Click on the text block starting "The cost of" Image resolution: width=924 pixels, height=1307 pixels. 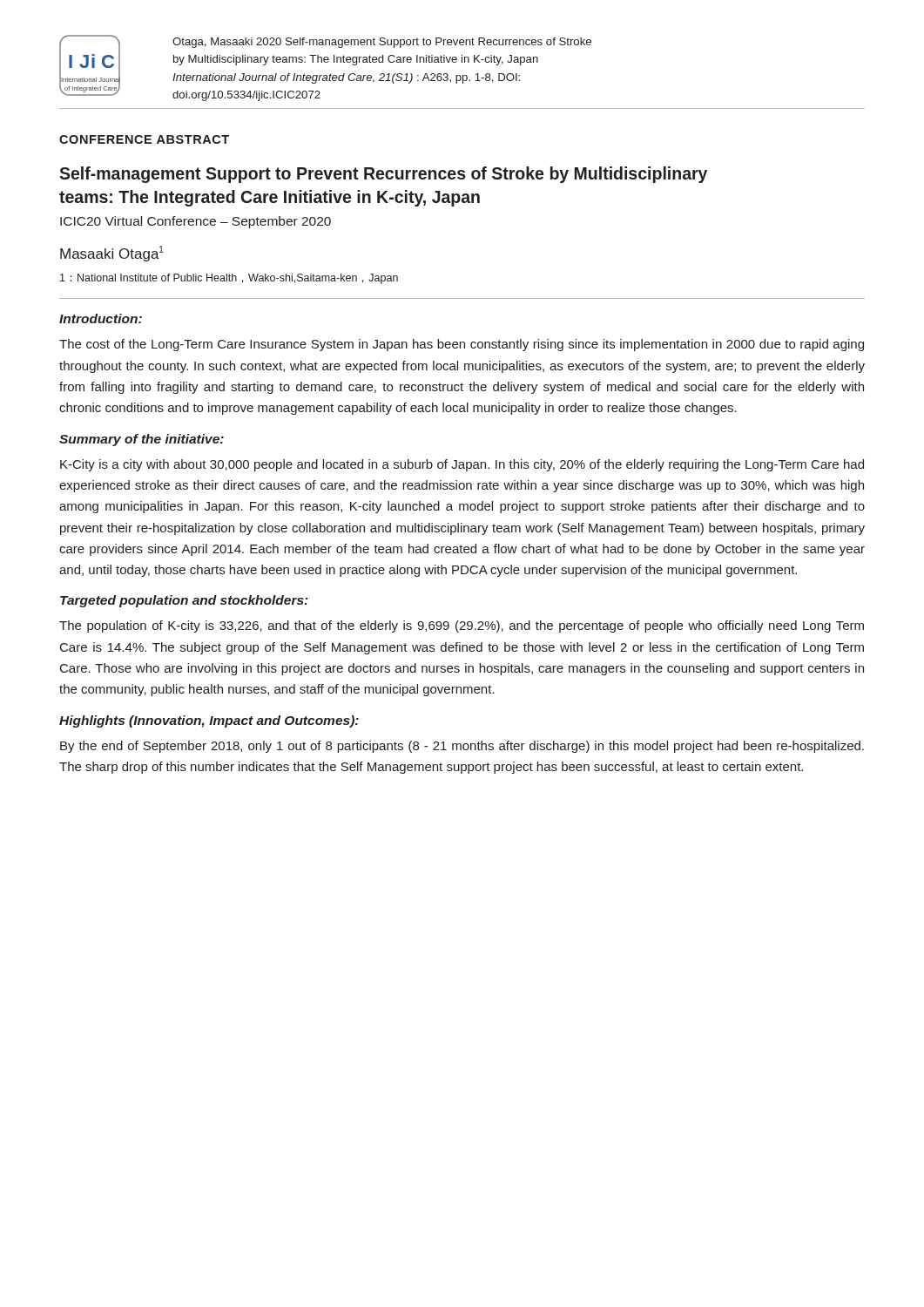coord(462,376)
